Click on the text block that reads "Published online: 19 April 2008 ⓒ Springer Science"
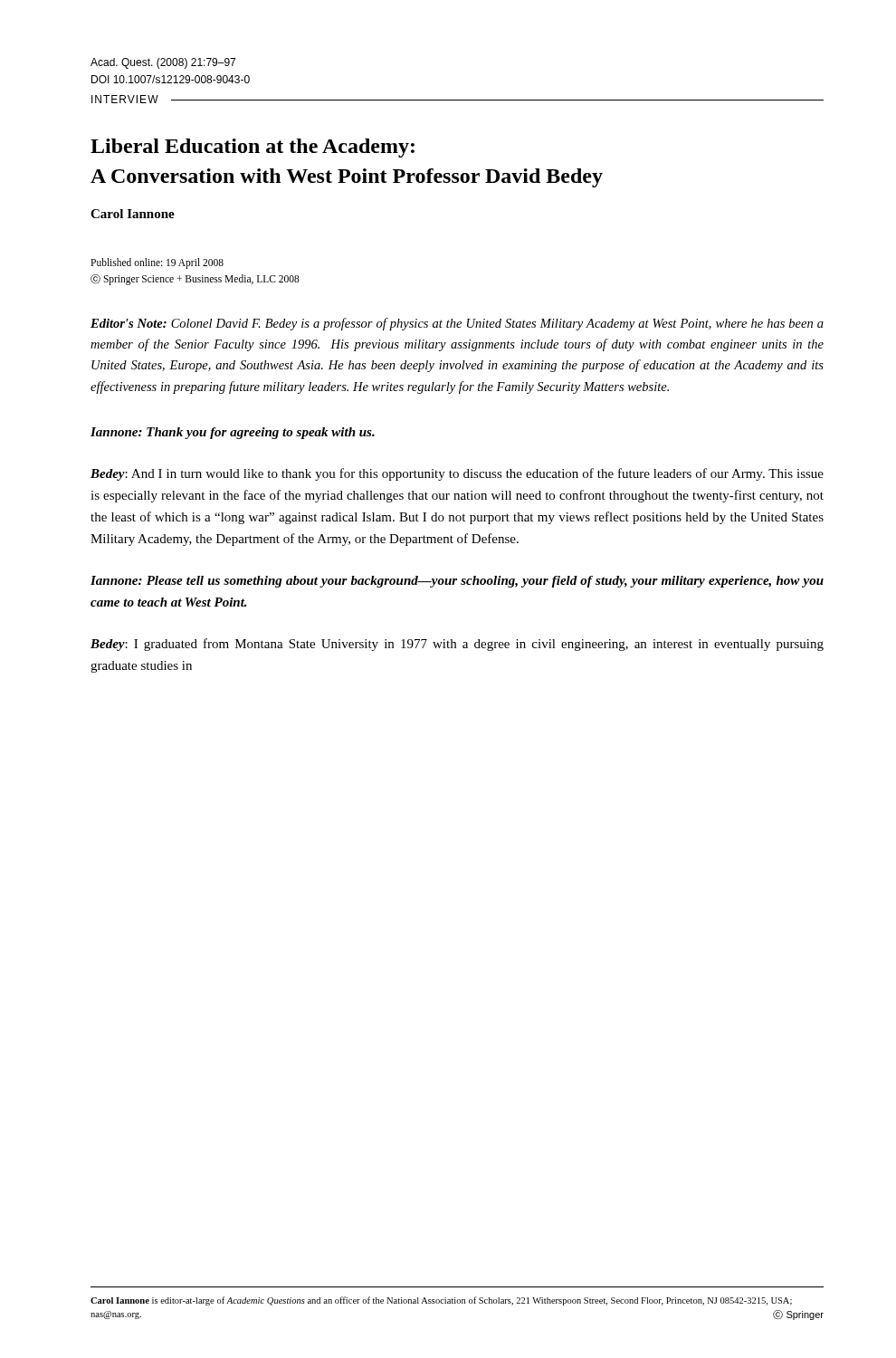This screenshot has width=896, height=1358. pos(195,271)
